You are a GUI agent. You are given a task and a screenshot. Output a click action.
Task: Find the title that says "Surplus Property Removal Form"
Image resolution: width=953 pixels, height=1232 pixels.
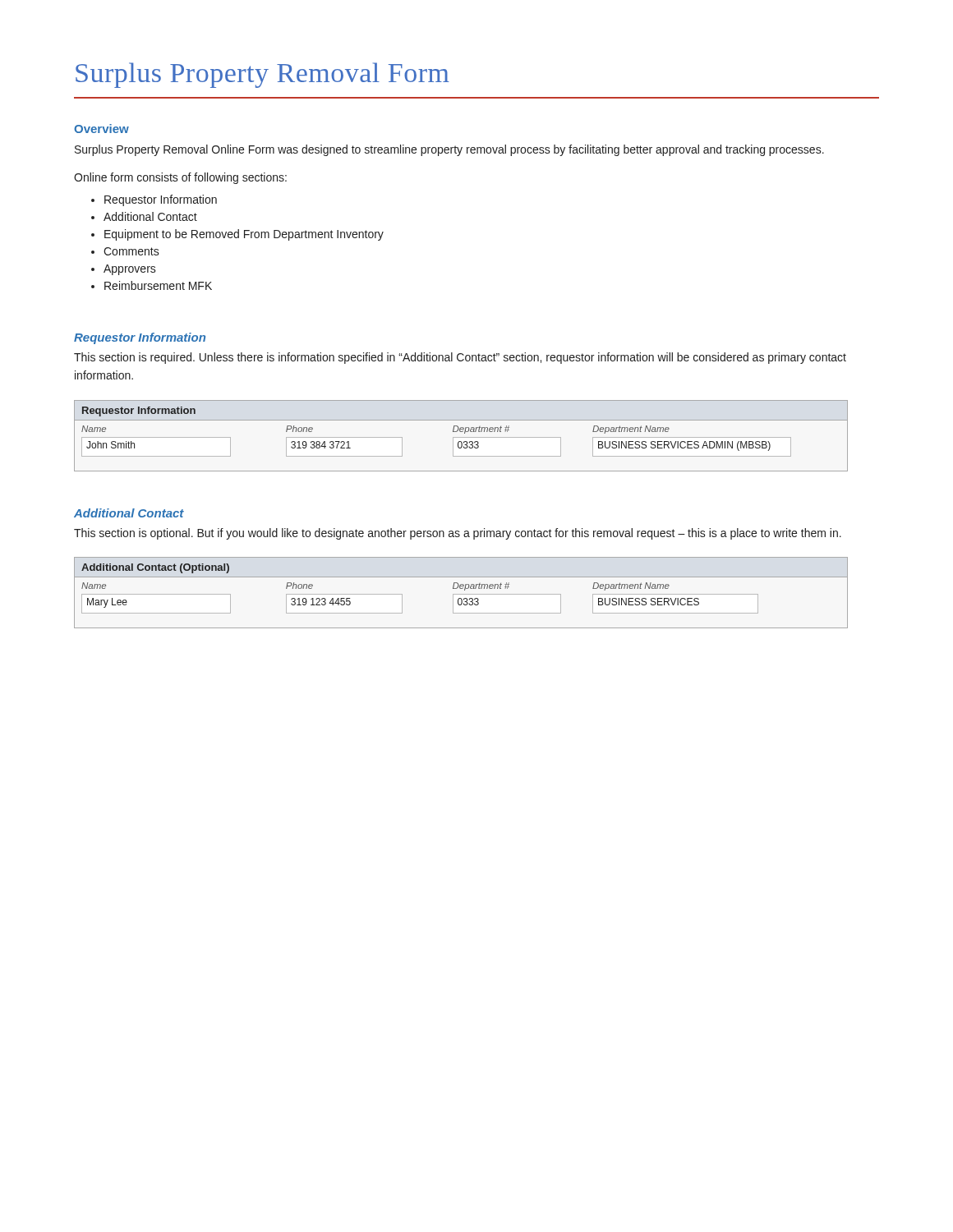pyautogui.click(x=262, y=73)
